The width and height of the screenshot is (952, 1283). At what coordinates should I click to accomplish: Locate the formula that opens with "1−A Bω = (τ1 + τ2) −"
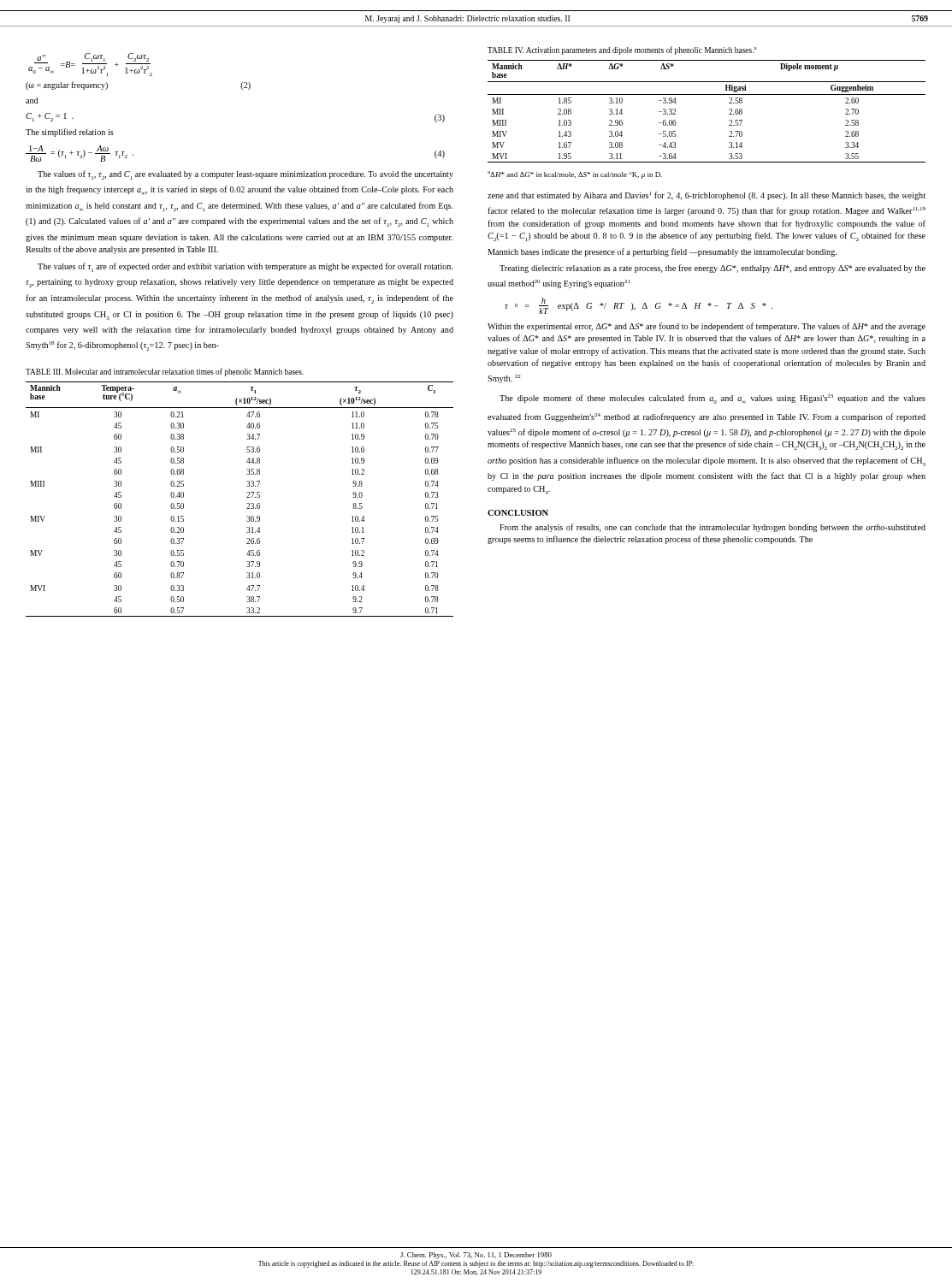pos(78,154)
